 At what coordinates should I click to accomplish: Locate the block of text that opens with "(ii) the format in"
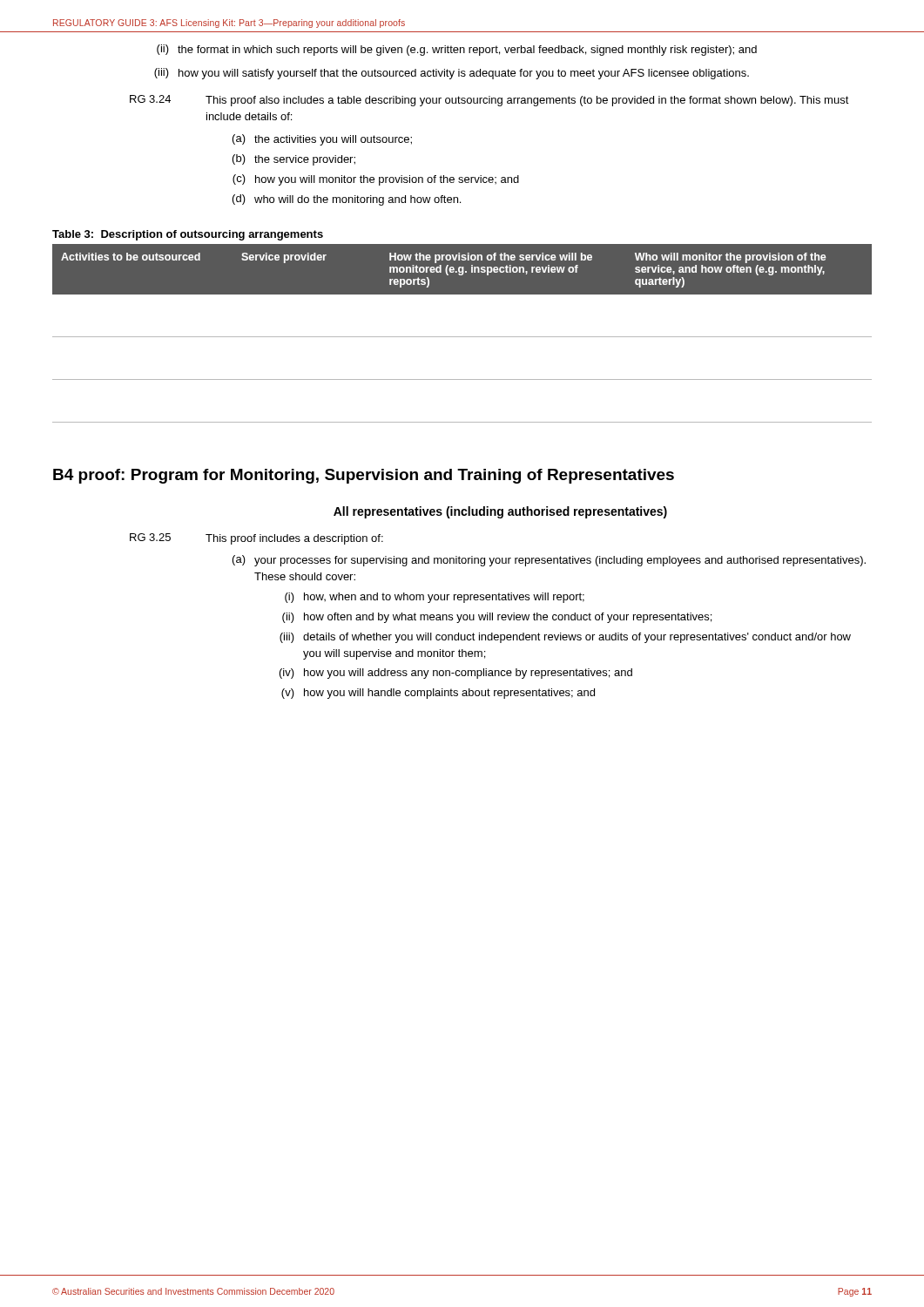click(500, 50)
